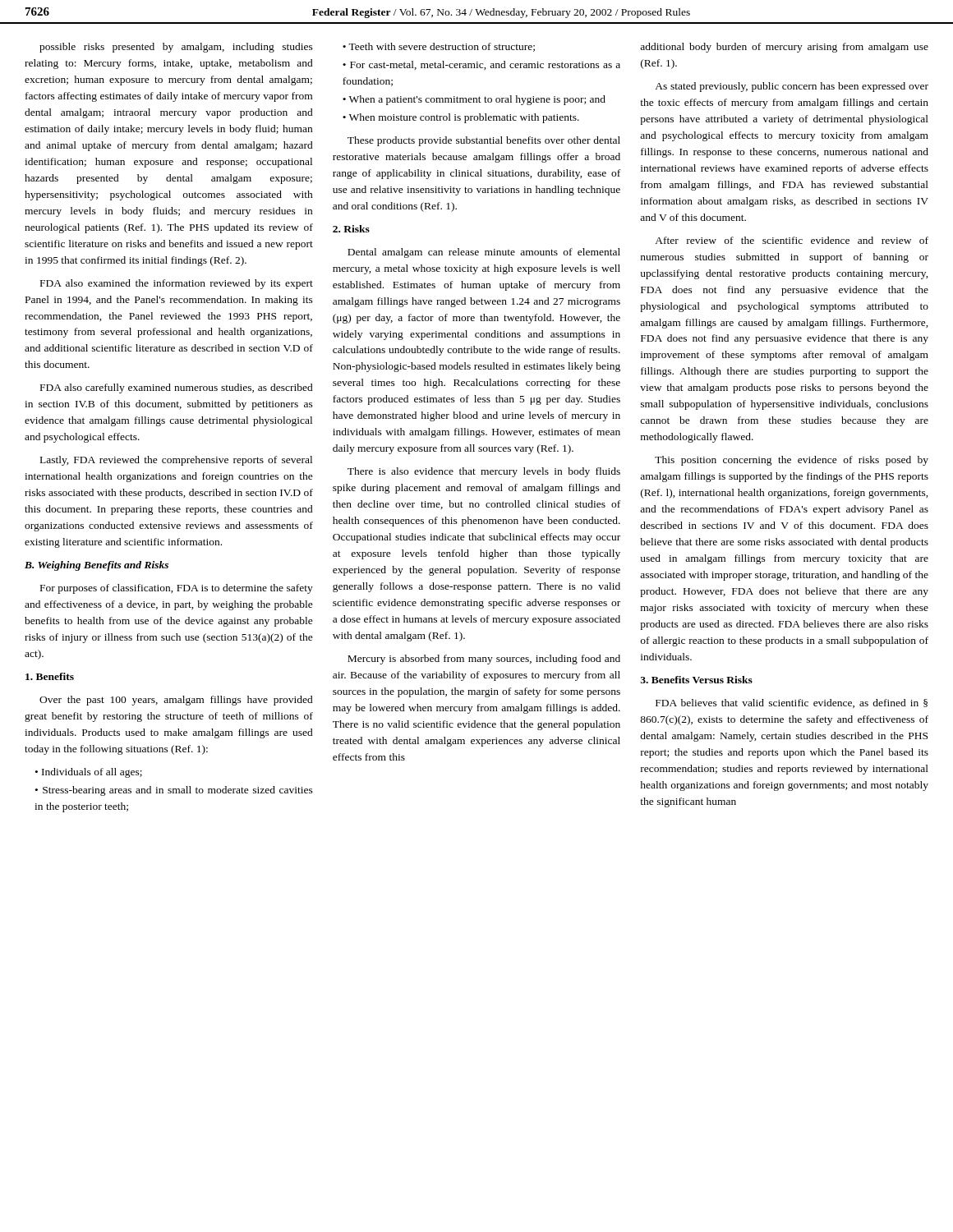Click on the text block starting "possible risks presented by amalgam, including"

(169, 153)
